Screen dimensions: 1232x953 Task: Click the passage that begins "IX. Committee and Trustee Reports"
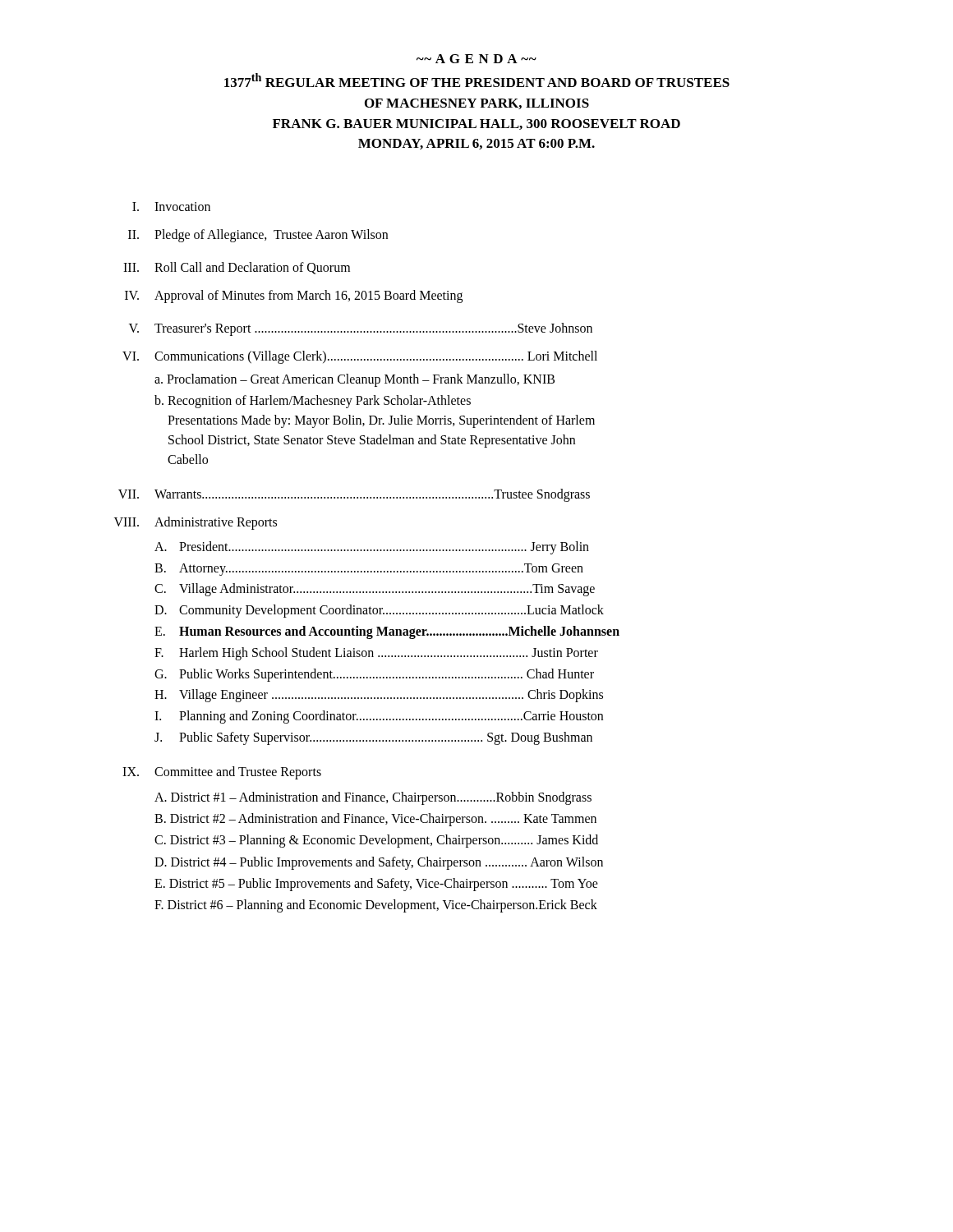[x=476, y=839]
